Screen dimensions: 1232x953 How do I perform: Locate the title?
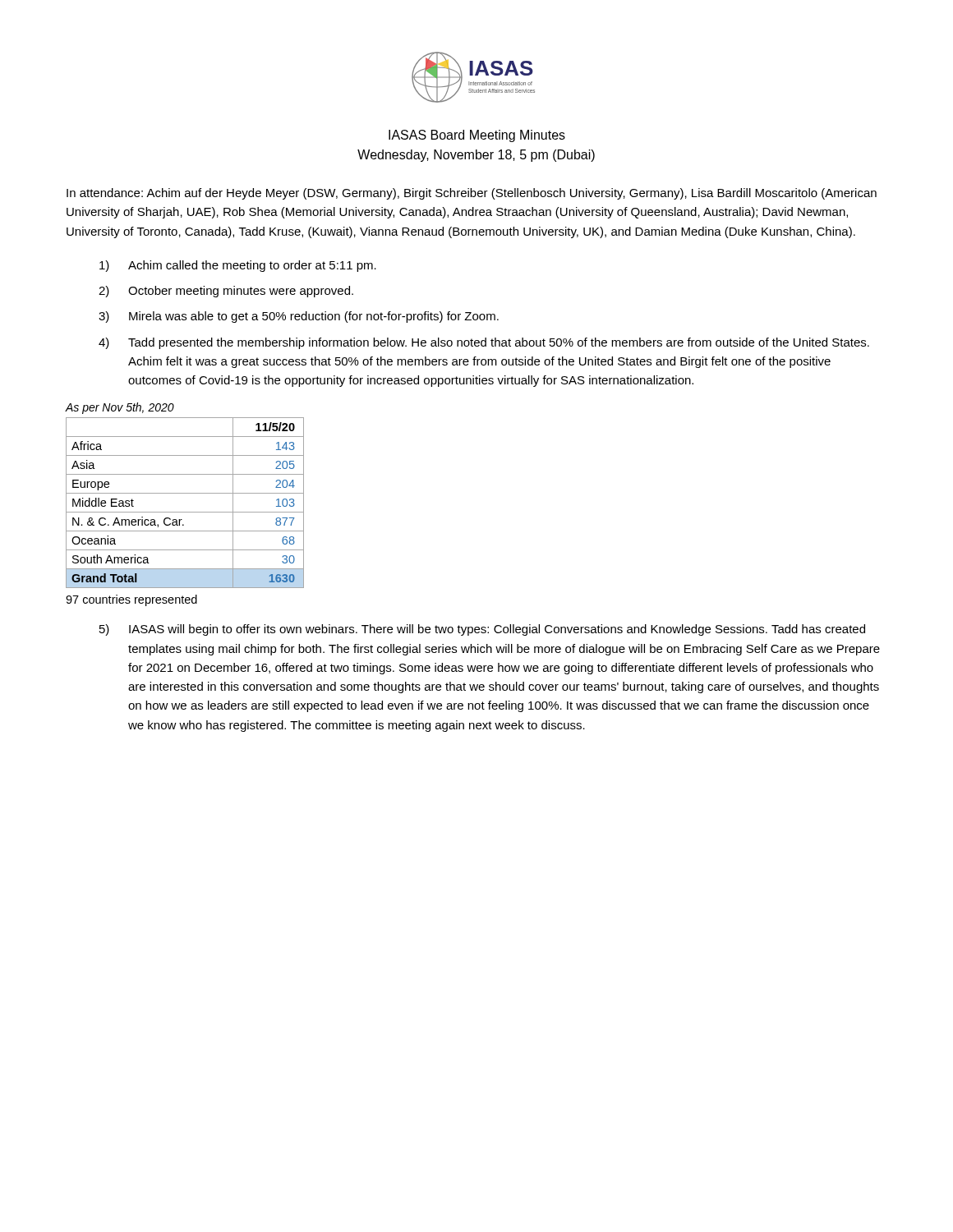point(476,145)
